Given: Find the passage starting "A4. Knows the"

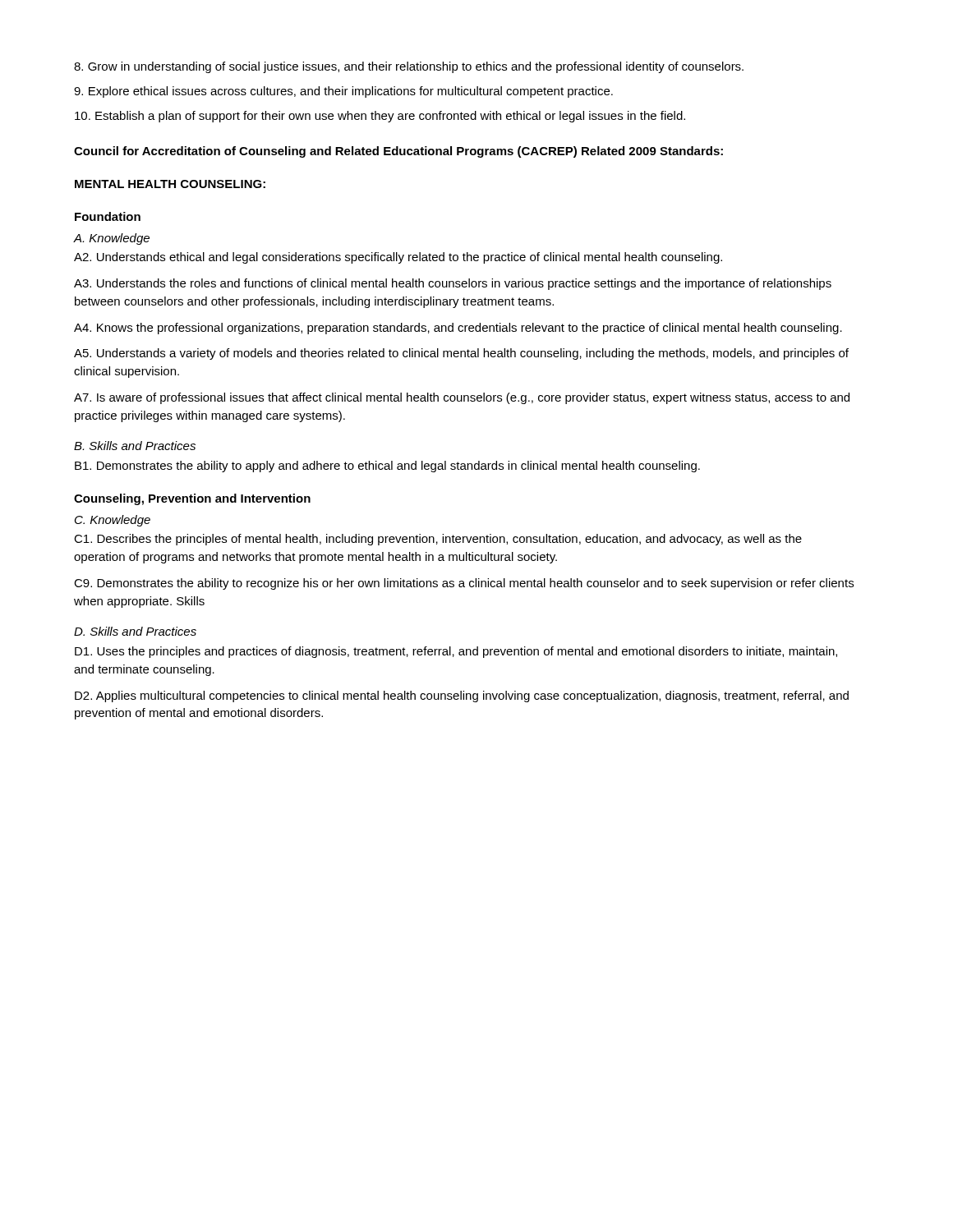Looking at the screenshot, I should [458, 327].
